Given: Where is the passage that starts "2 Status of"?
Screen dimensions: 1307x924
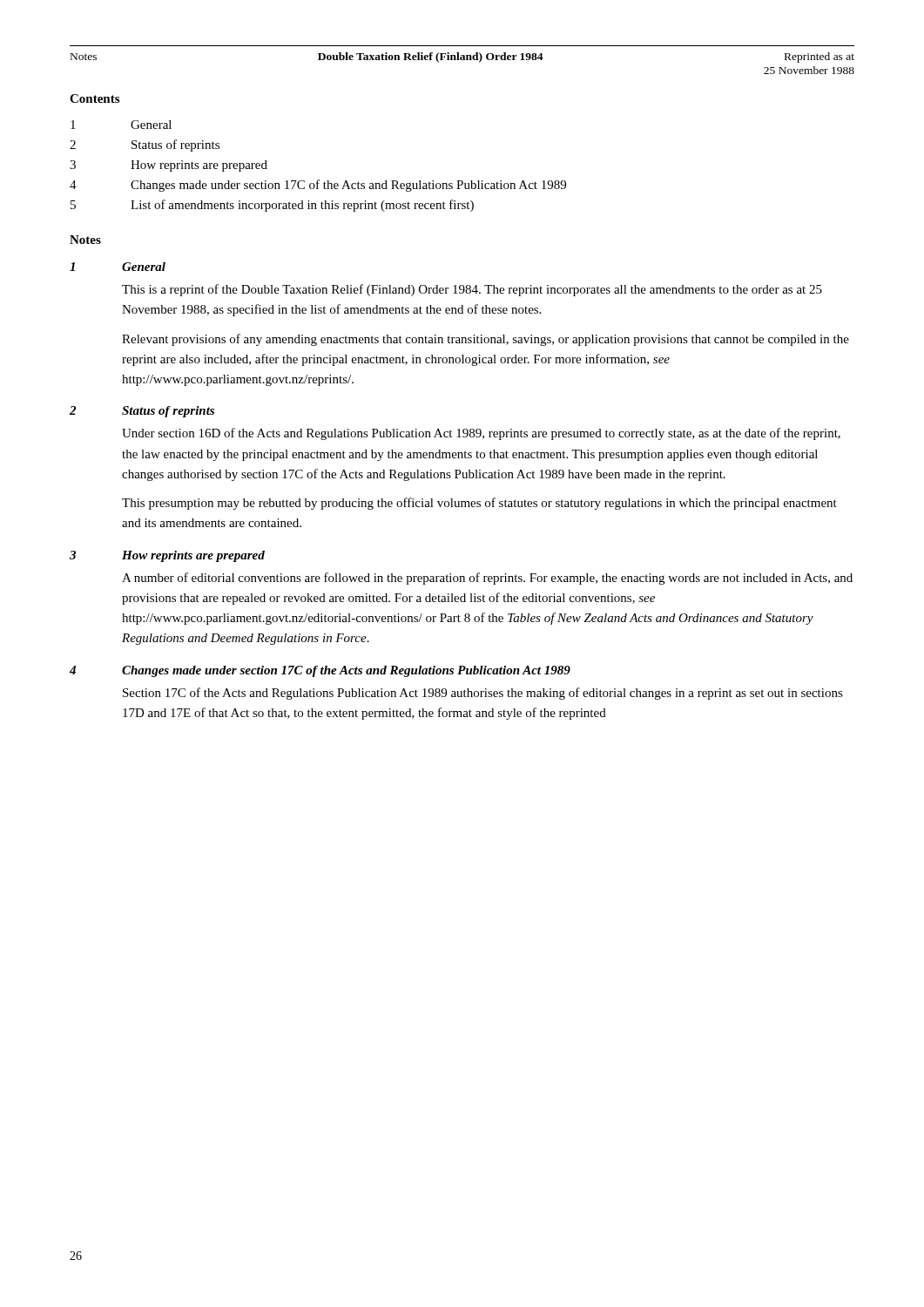Looking at the screenshot, I should click(145, 146).
